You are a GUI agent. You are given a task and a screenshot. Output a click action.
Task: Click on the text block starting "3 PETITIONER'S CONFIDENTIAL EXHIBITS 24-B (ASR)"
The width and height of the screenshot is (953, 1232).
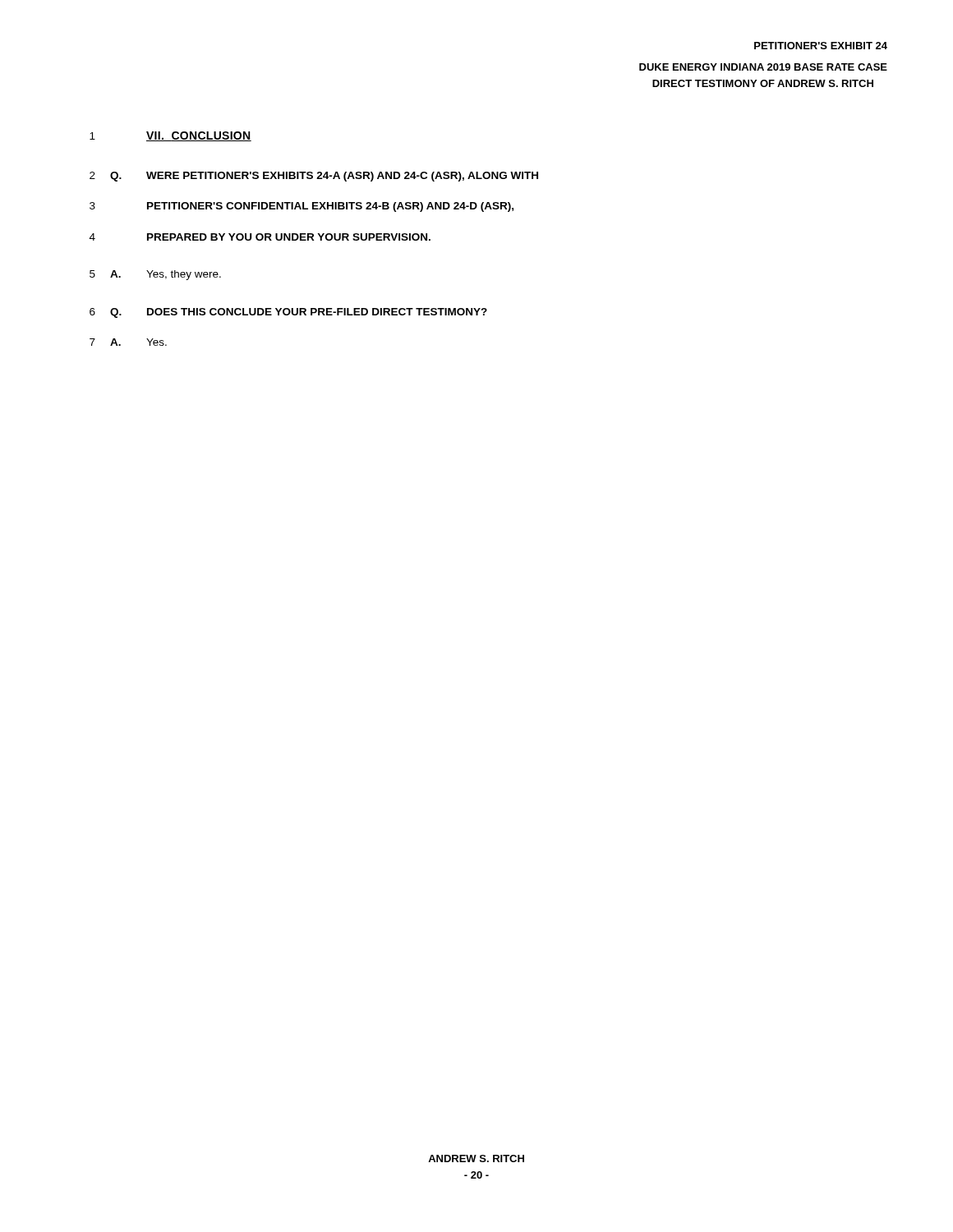point(476,206)
